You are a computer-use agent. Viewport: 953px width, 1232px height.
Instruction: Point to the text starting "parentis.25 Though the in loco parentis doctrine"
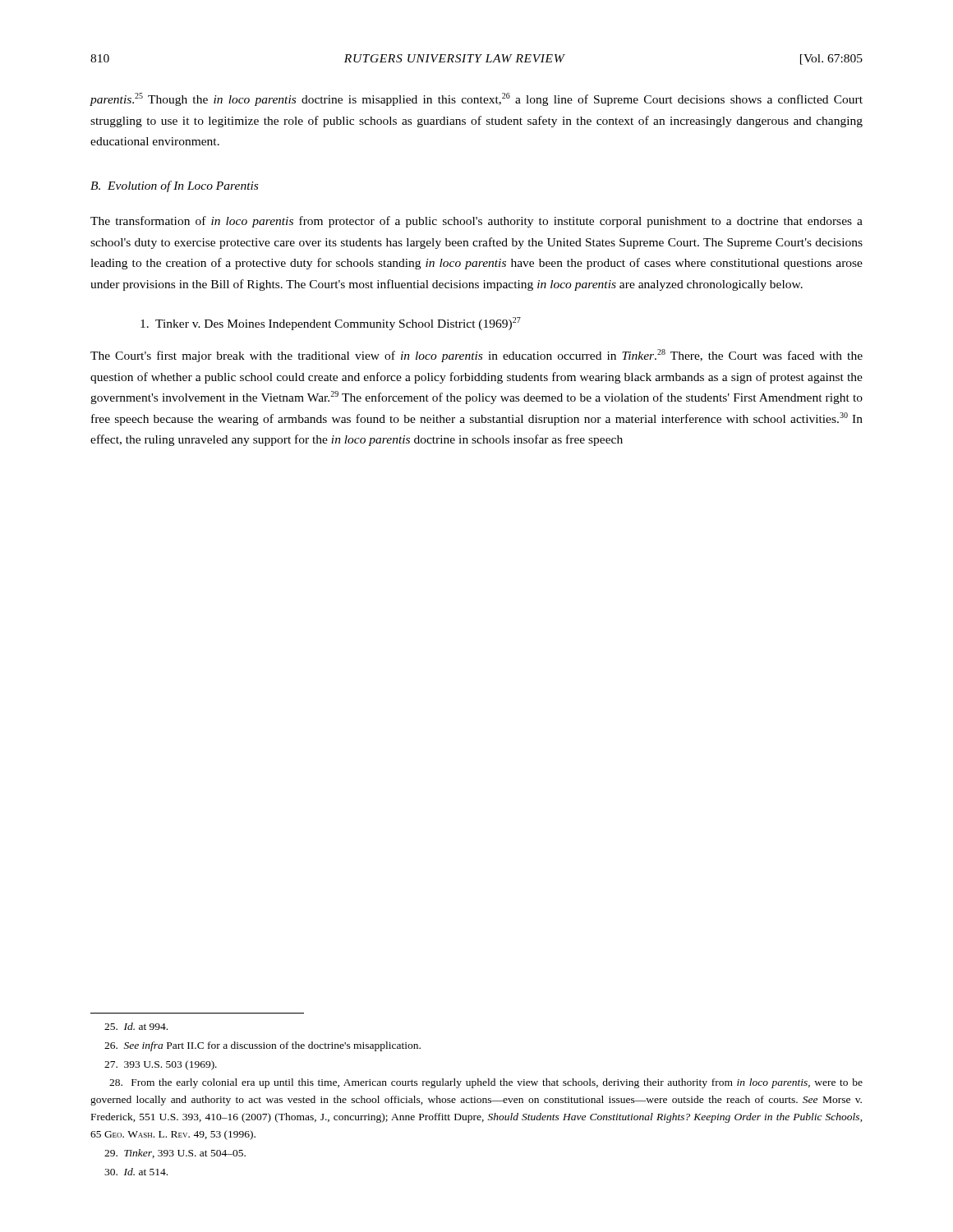pyautogui.click(x=476, y=120)
